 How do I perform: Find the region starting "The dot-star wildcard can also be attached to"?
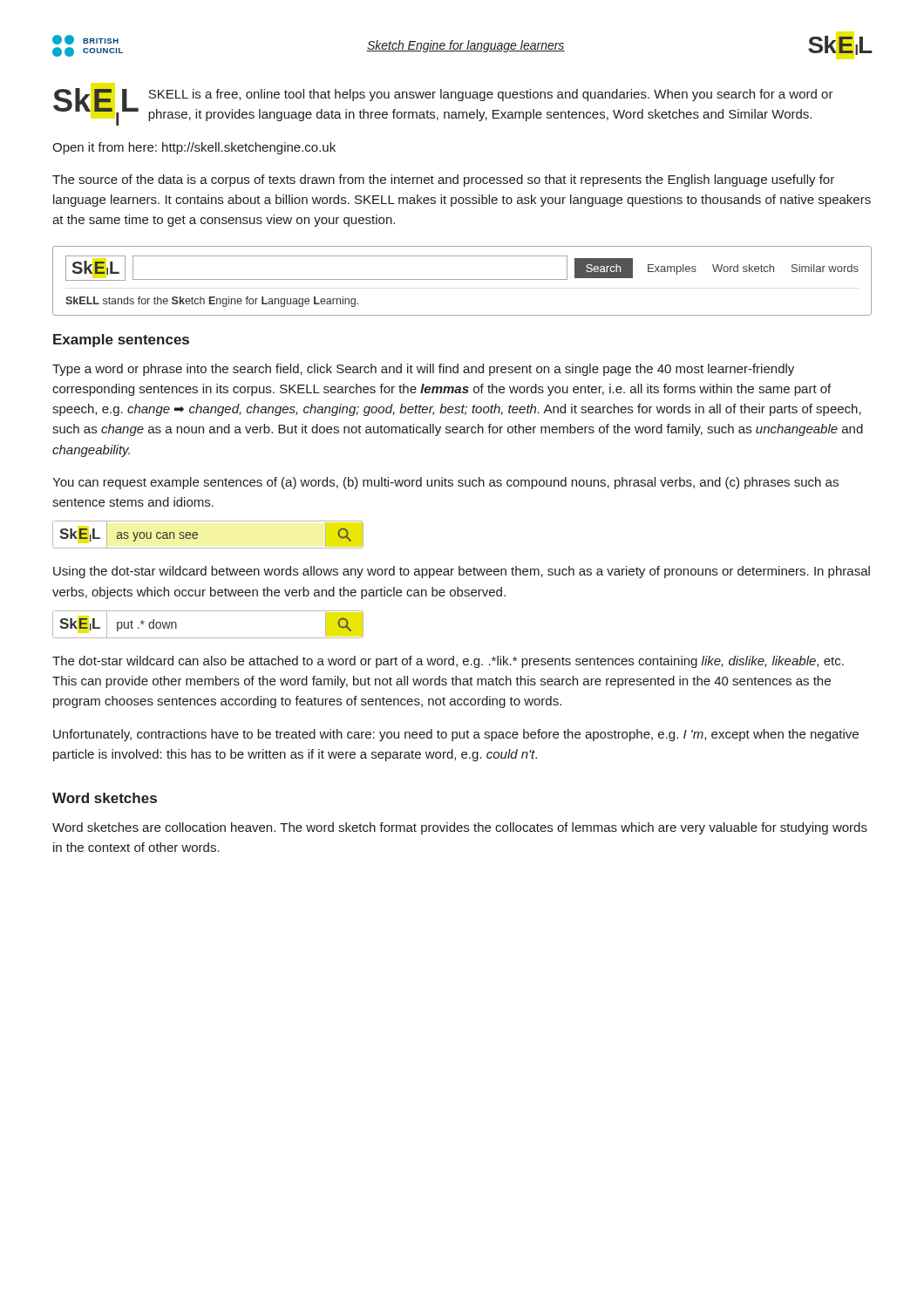tap(448, 681)
